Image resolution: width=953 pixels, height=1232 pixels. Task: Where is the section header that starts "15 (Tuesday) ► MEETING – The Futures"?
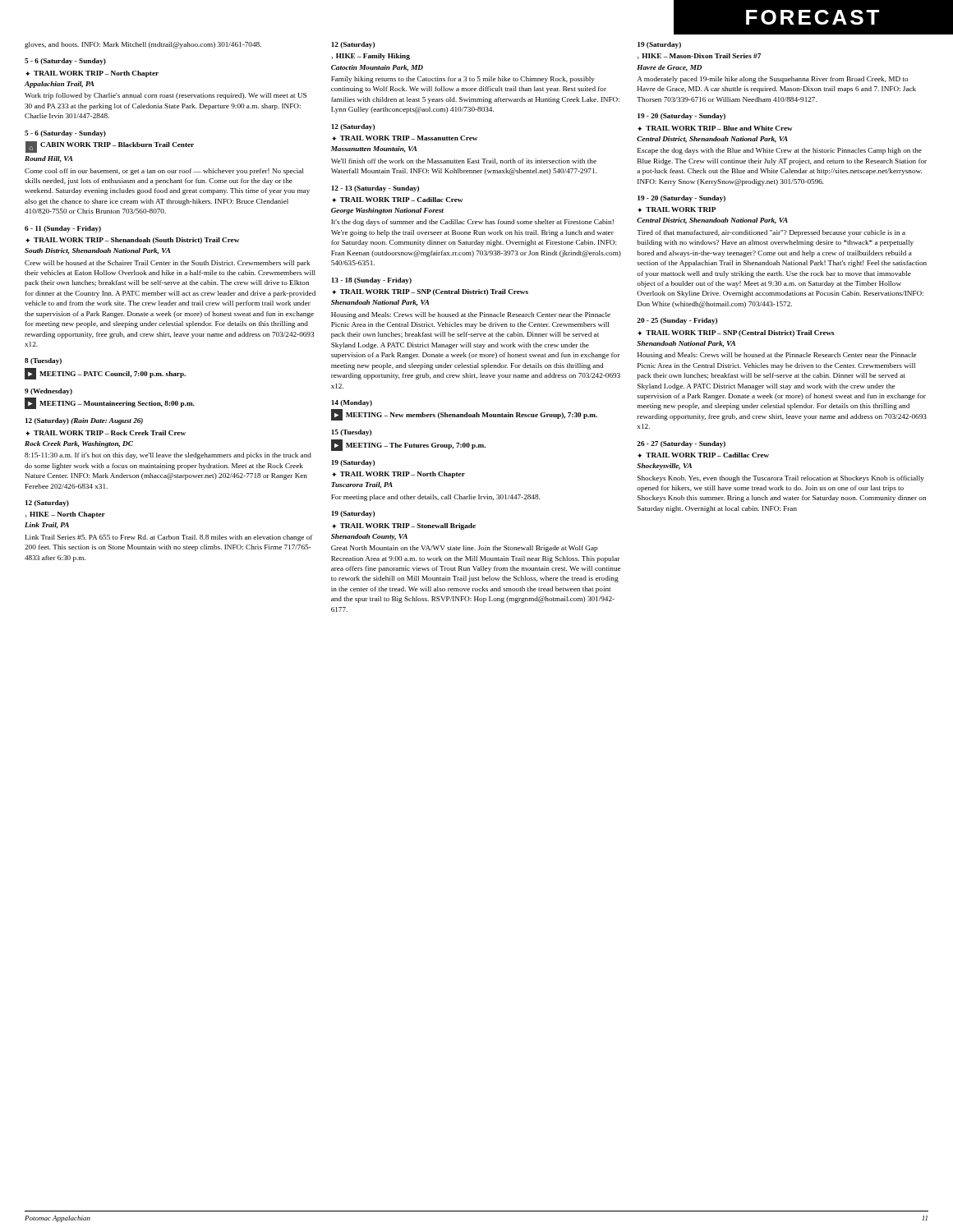tap(476, 439)
